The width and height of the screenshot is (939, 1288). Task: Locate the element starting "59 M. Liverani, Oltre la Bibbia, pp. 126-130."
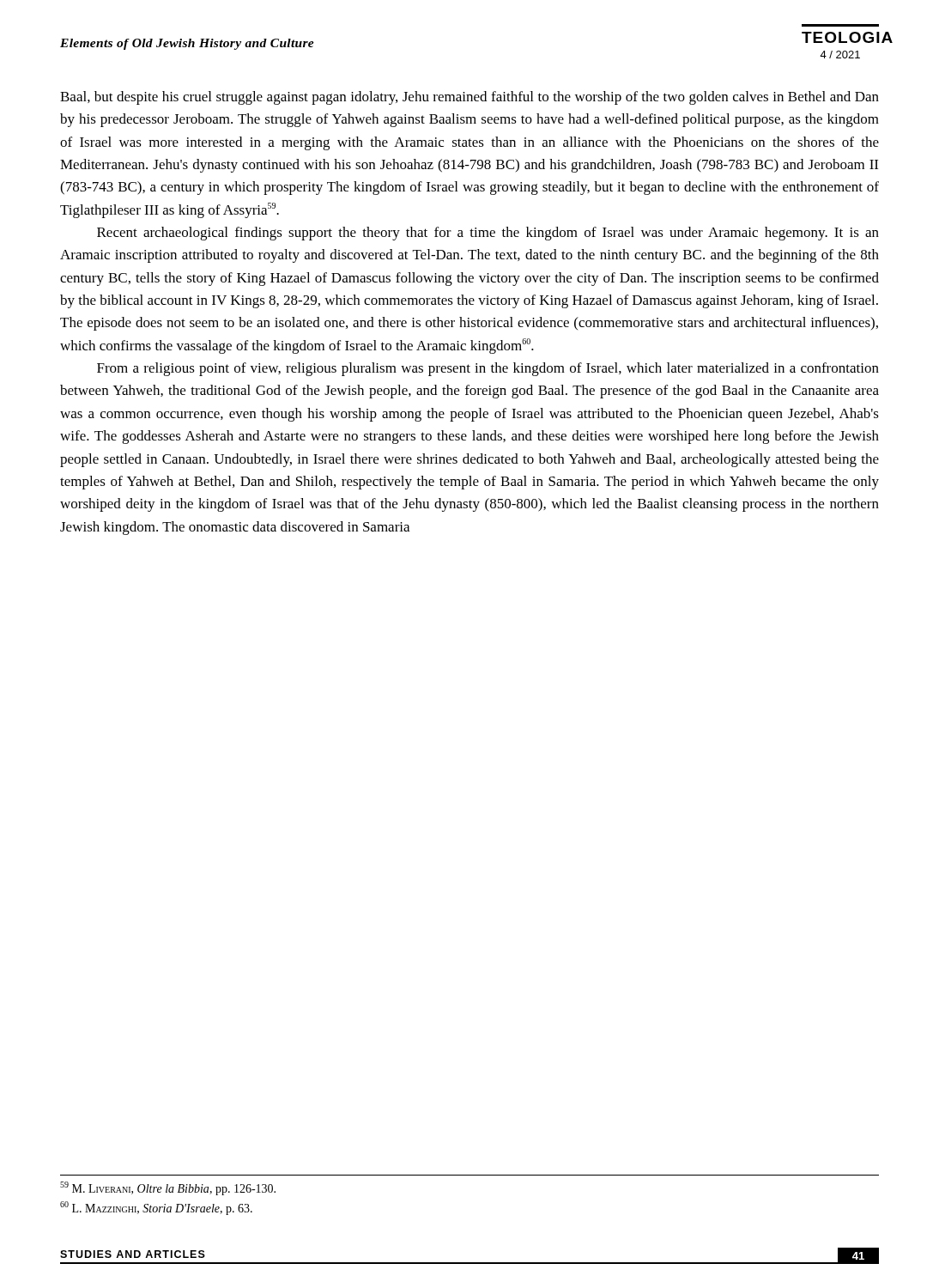[x=168, y=1188]
